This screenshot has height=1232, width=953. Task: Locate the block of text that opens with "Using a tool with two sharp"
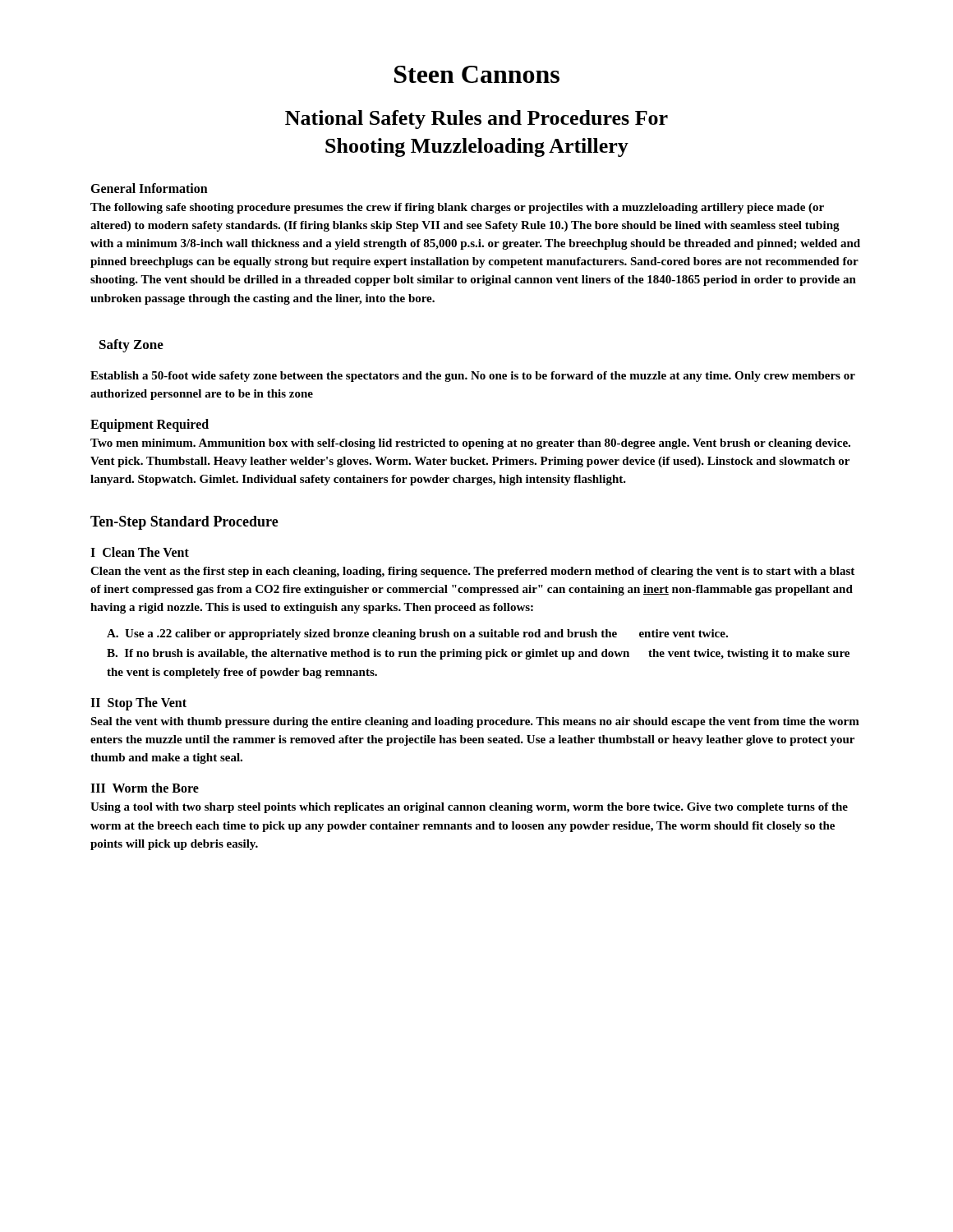pos(469,825)
